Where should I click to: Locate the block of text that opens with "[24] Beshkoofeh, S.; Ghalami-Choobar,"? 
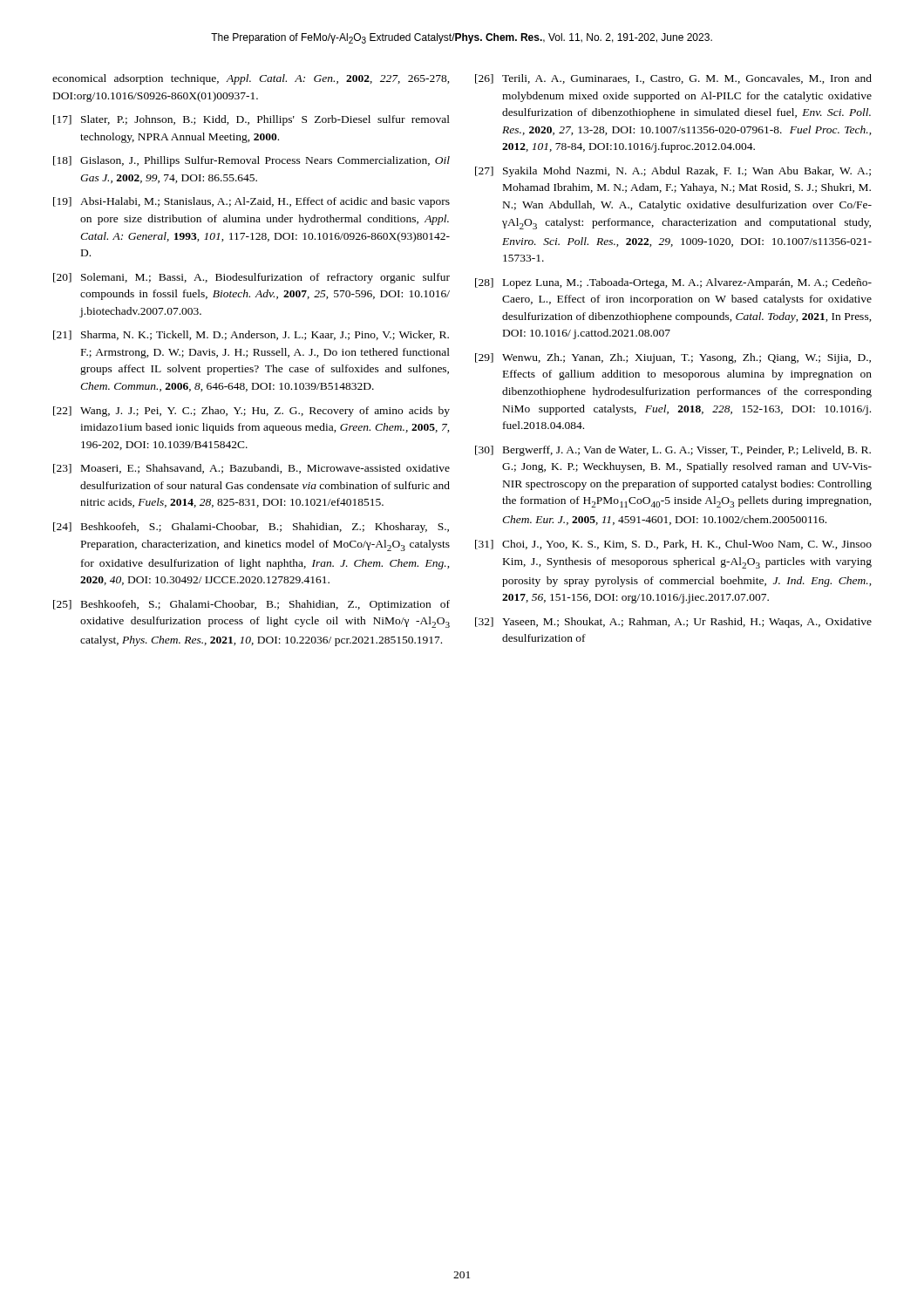pyautogui.click(x=251, y=553)
